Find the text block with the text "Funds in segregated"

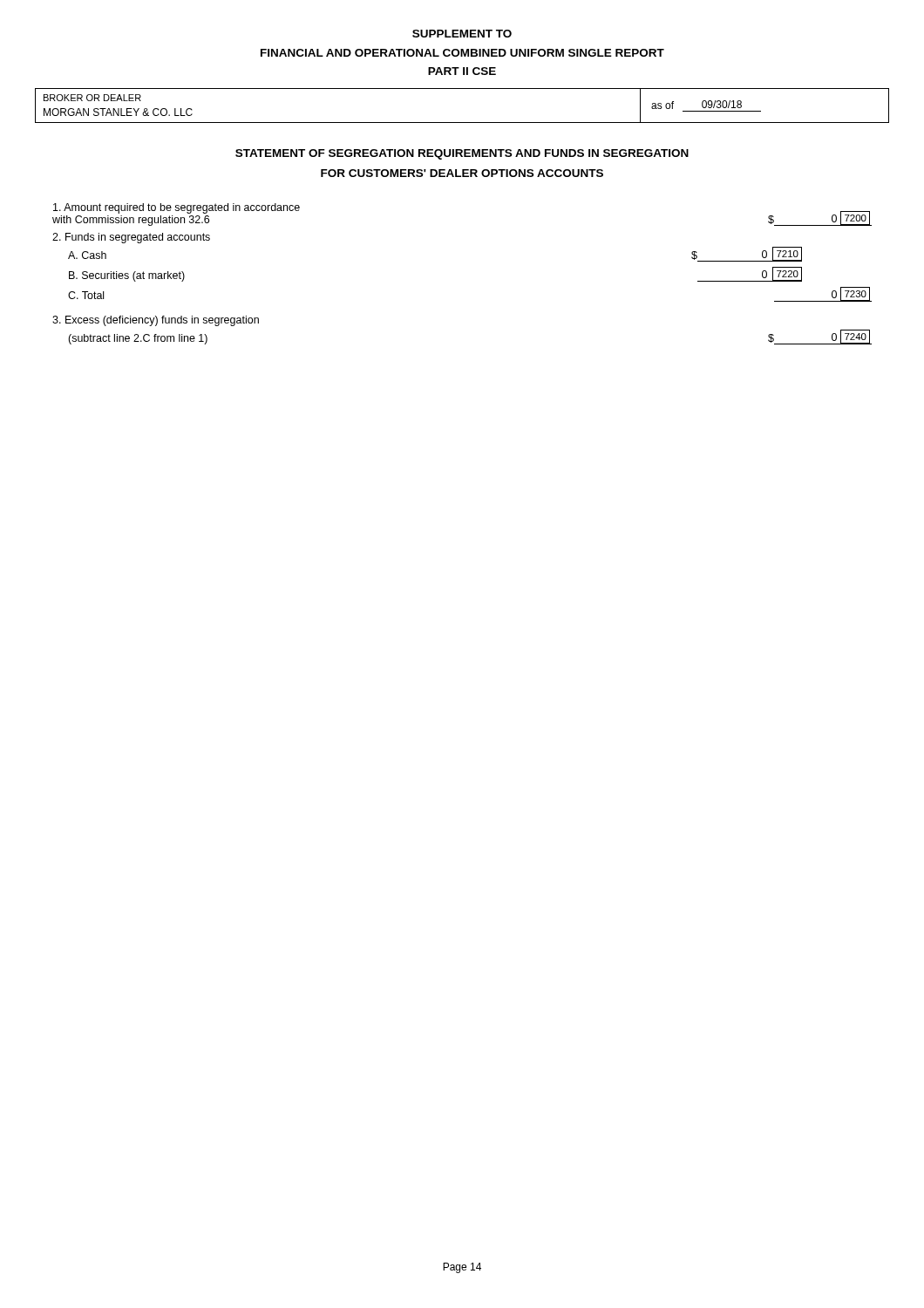pyautogui.click(x=131, y=238)
